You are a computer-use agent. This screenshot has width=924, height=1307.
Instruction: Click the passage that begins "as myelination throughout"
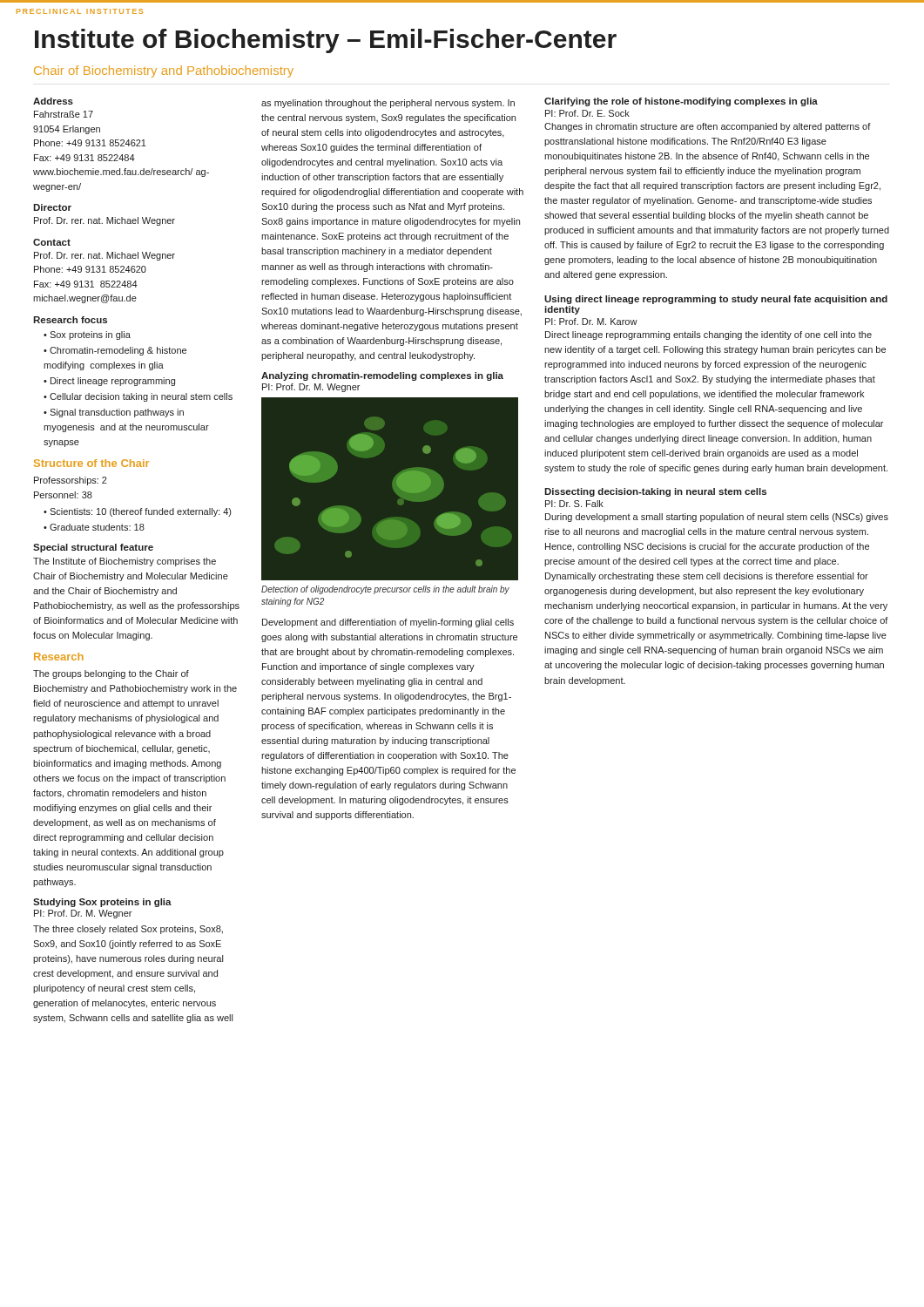coord(392,229)
